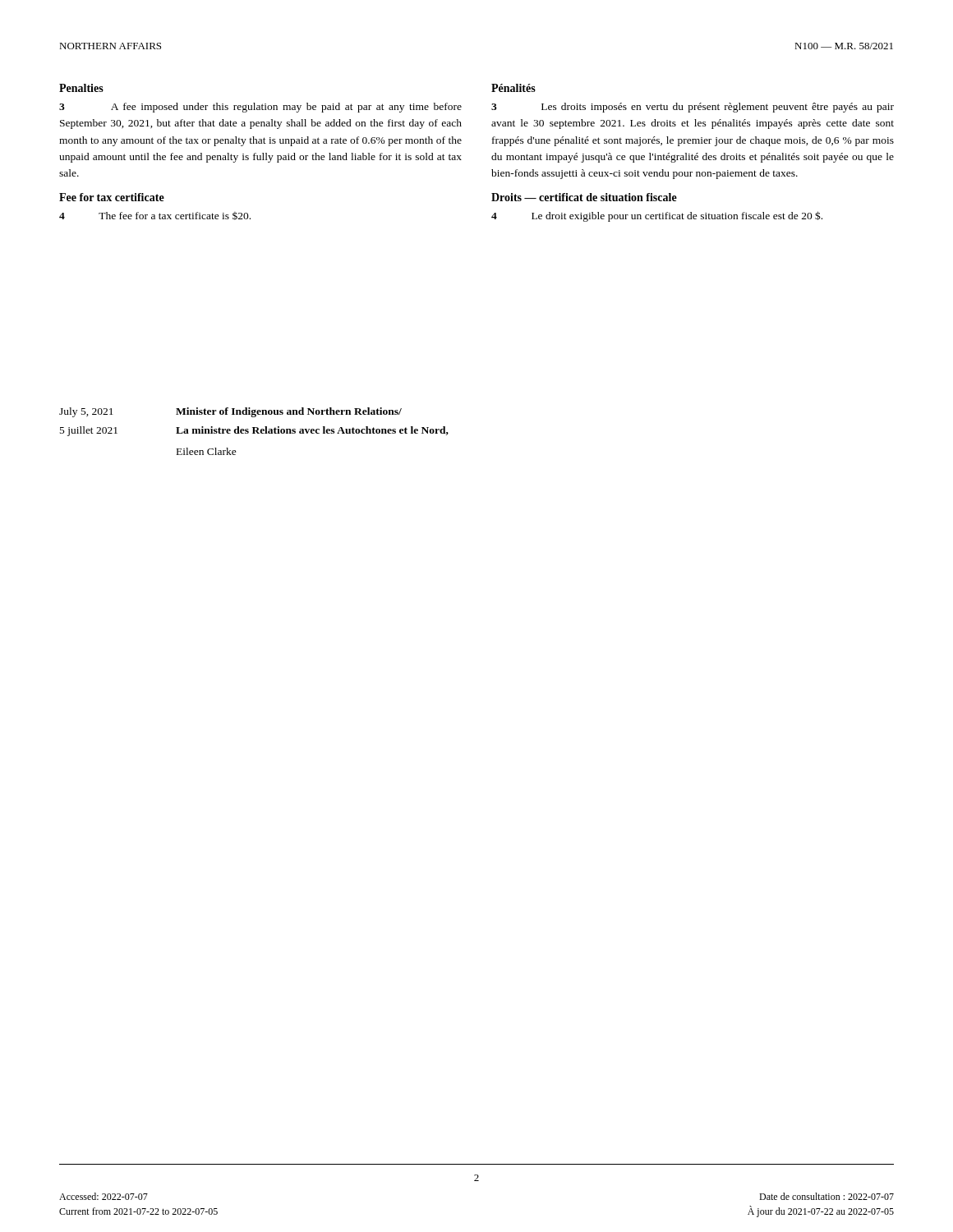Find "Eileen Clarke" on this page
The image size is (953, 1232).
click(x=206, y=451)
